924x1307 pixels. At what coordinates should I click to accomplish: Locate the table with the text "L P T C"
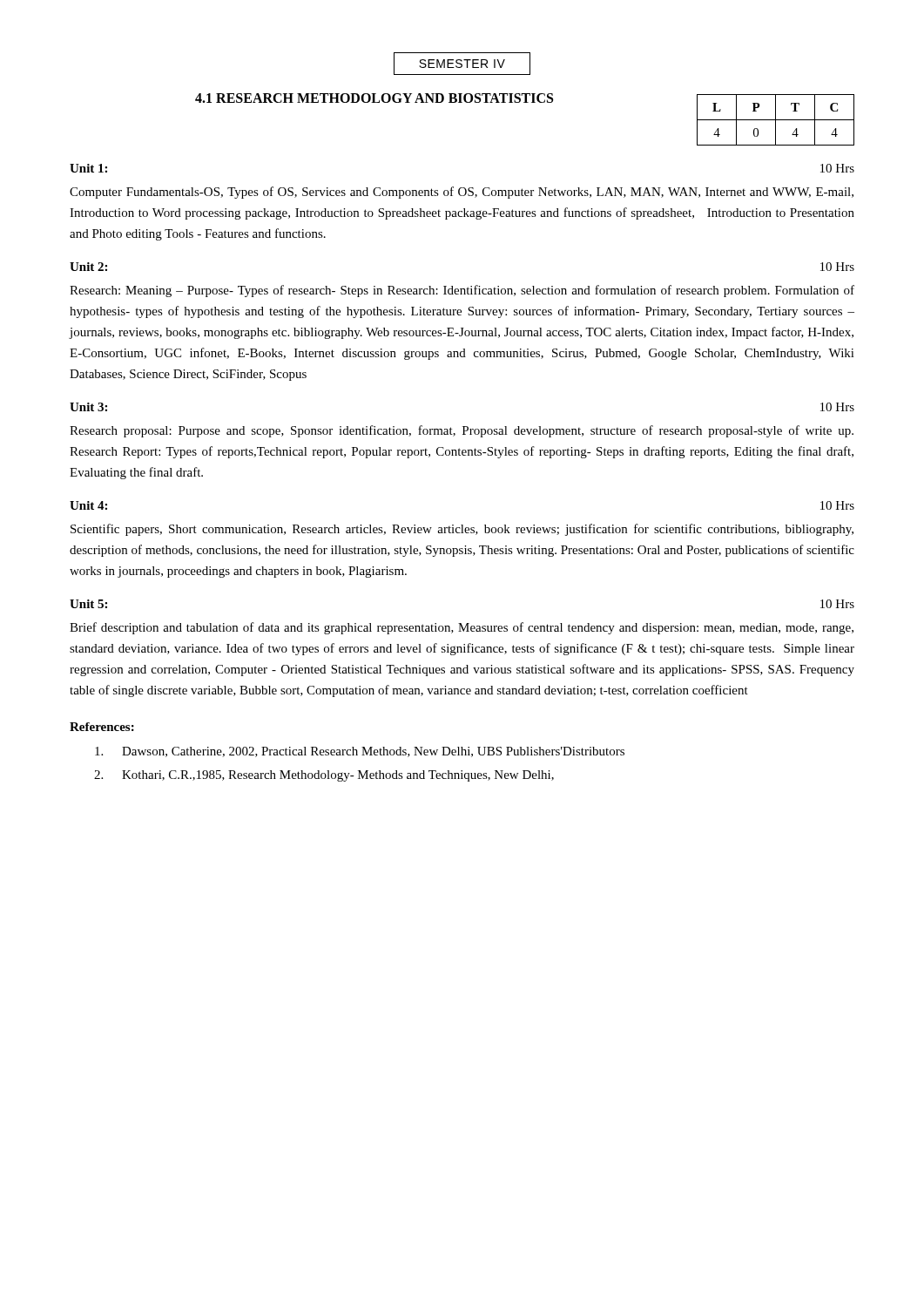coord(776,120)
